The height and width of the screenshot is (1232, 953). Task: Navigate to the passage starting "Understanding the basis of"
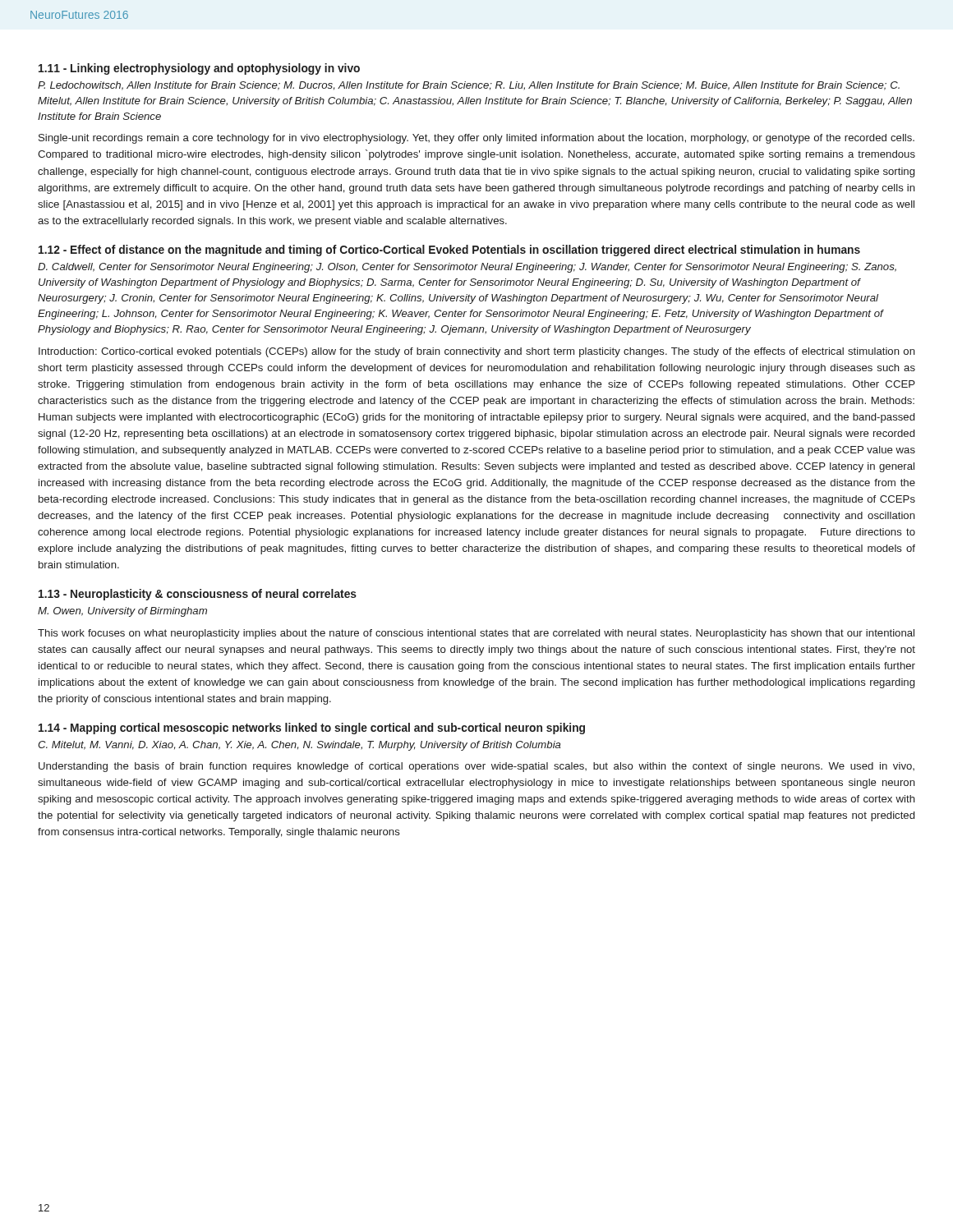pos(476,799)
